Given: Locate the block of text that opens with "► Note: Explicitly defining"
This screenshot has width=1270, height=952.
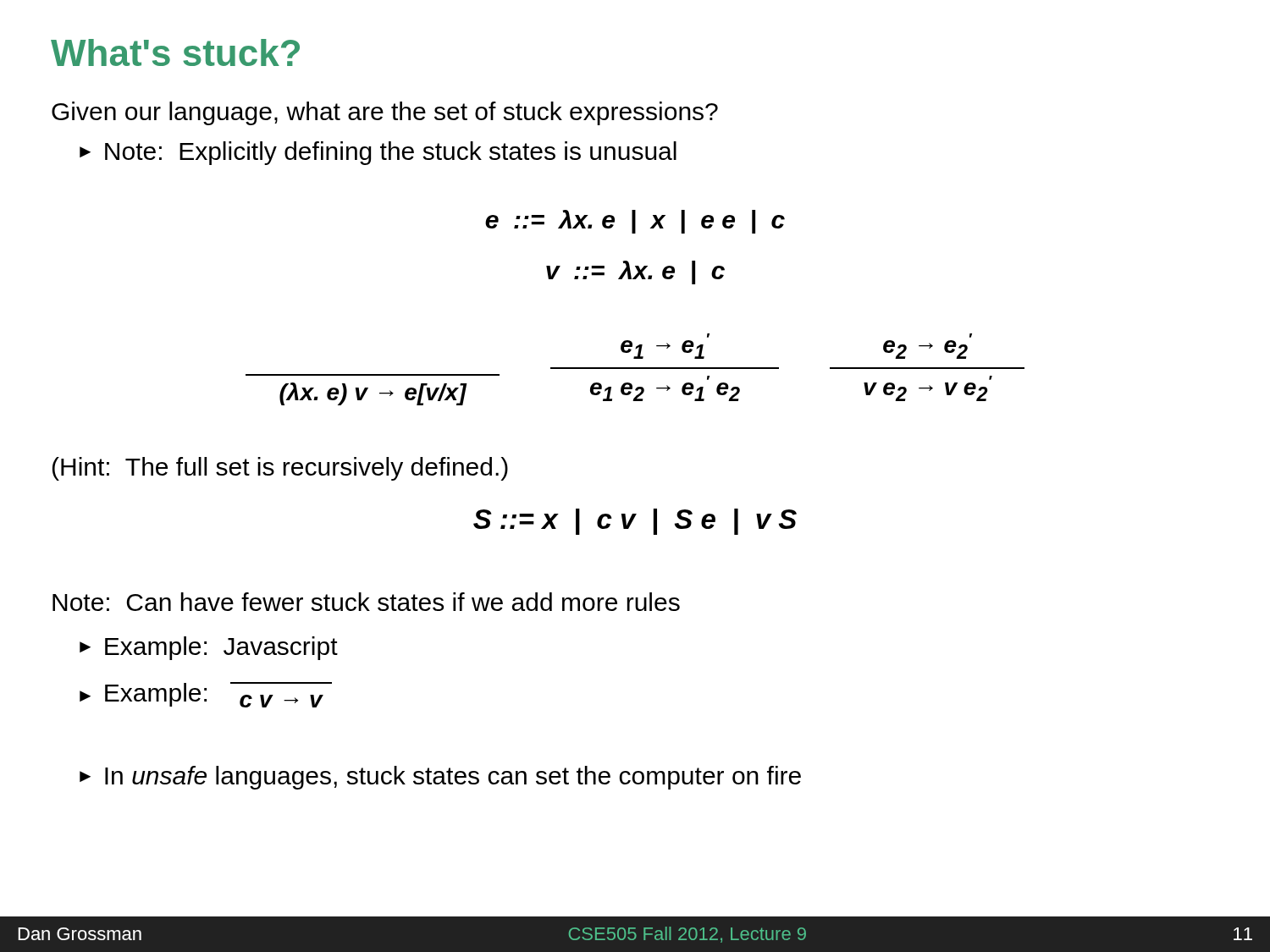Looking at the screenshot, I should pos(377,151).
